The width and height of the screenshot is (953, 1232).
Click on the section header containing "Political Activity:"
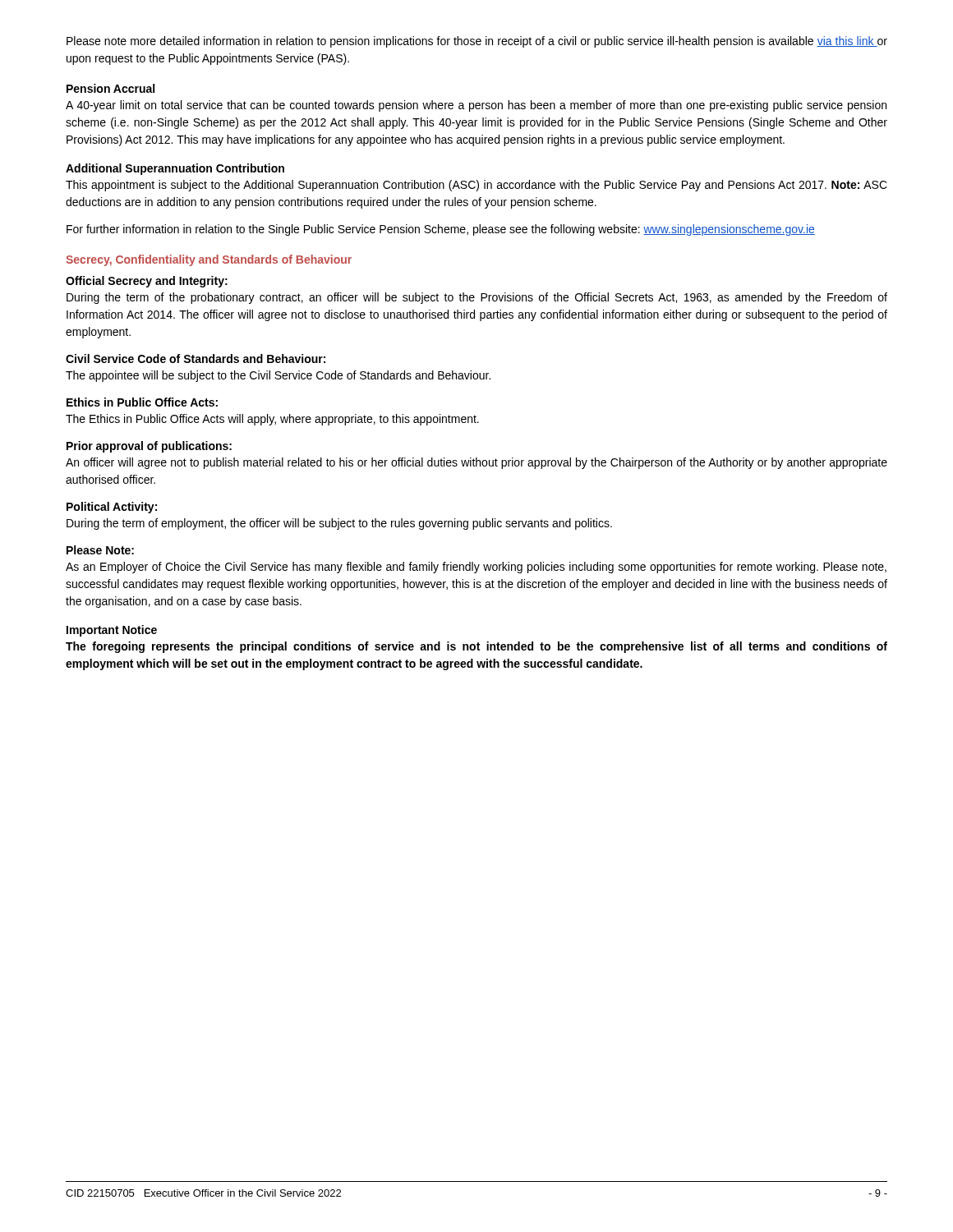click(112, 507)
